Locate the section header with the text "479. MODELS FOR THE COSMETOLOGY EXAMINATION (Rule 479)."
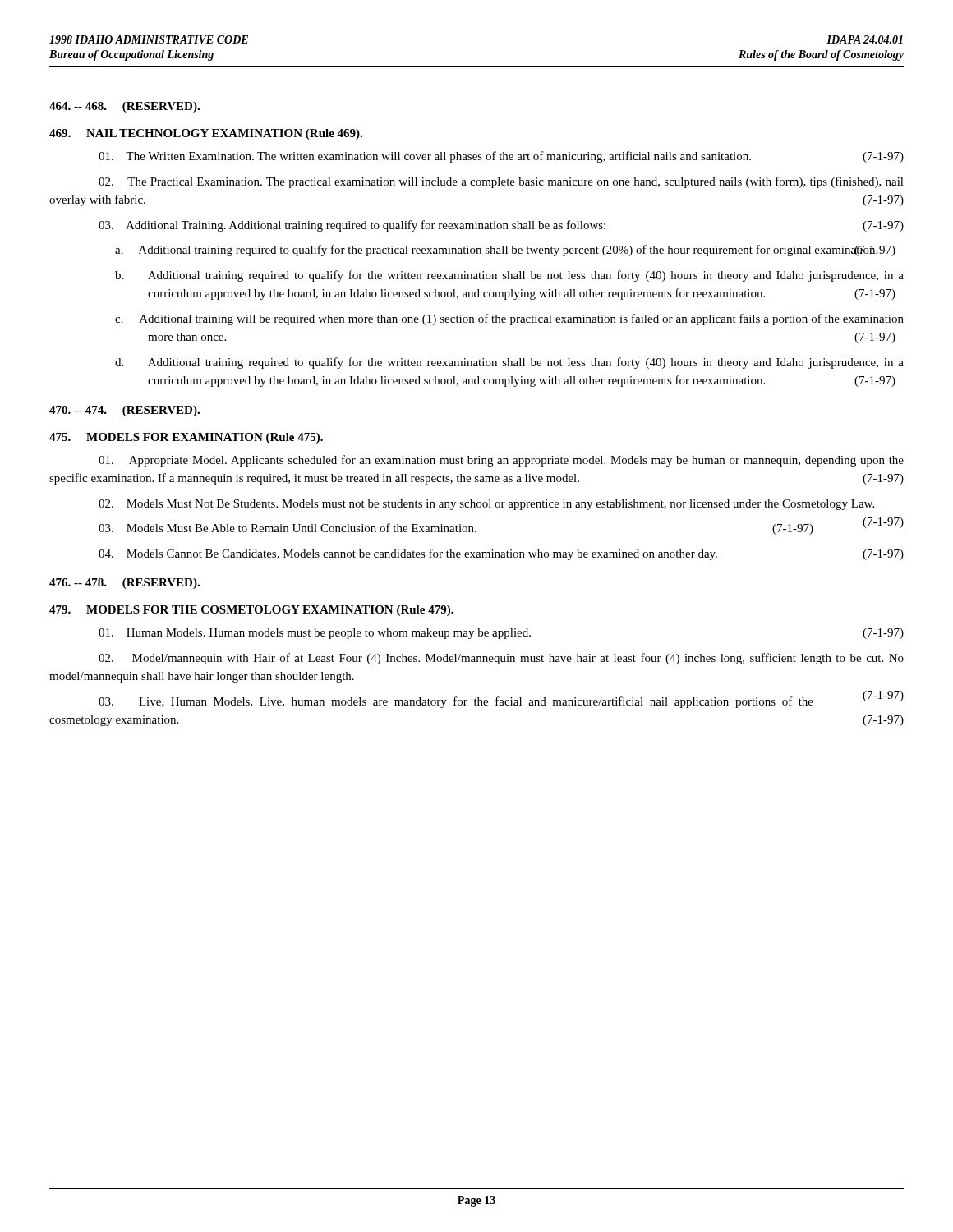This screenshot has height=1232, width=953. click(252, 609)
